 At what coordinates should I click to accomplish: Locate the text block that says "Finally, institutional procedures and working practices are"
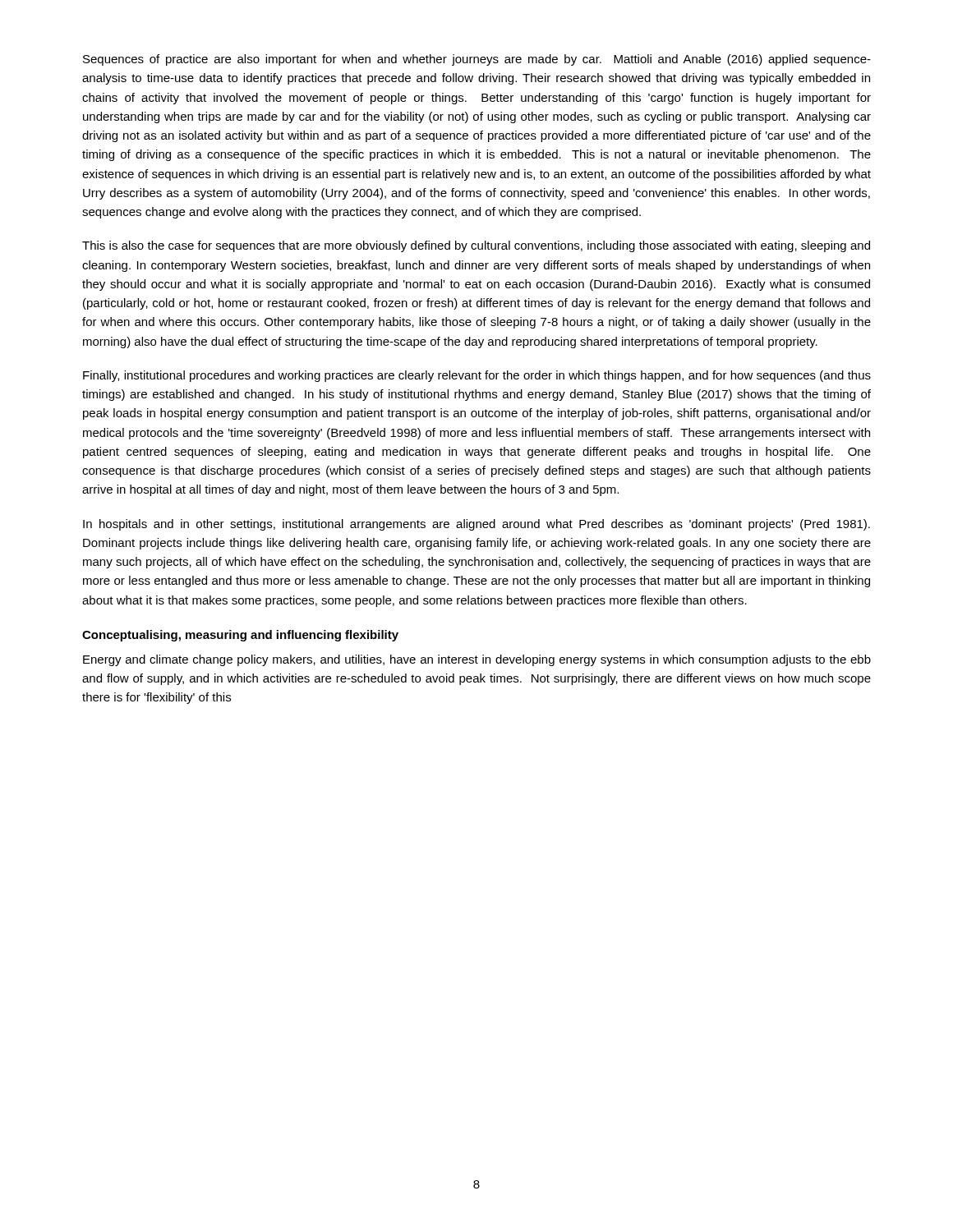476,432
